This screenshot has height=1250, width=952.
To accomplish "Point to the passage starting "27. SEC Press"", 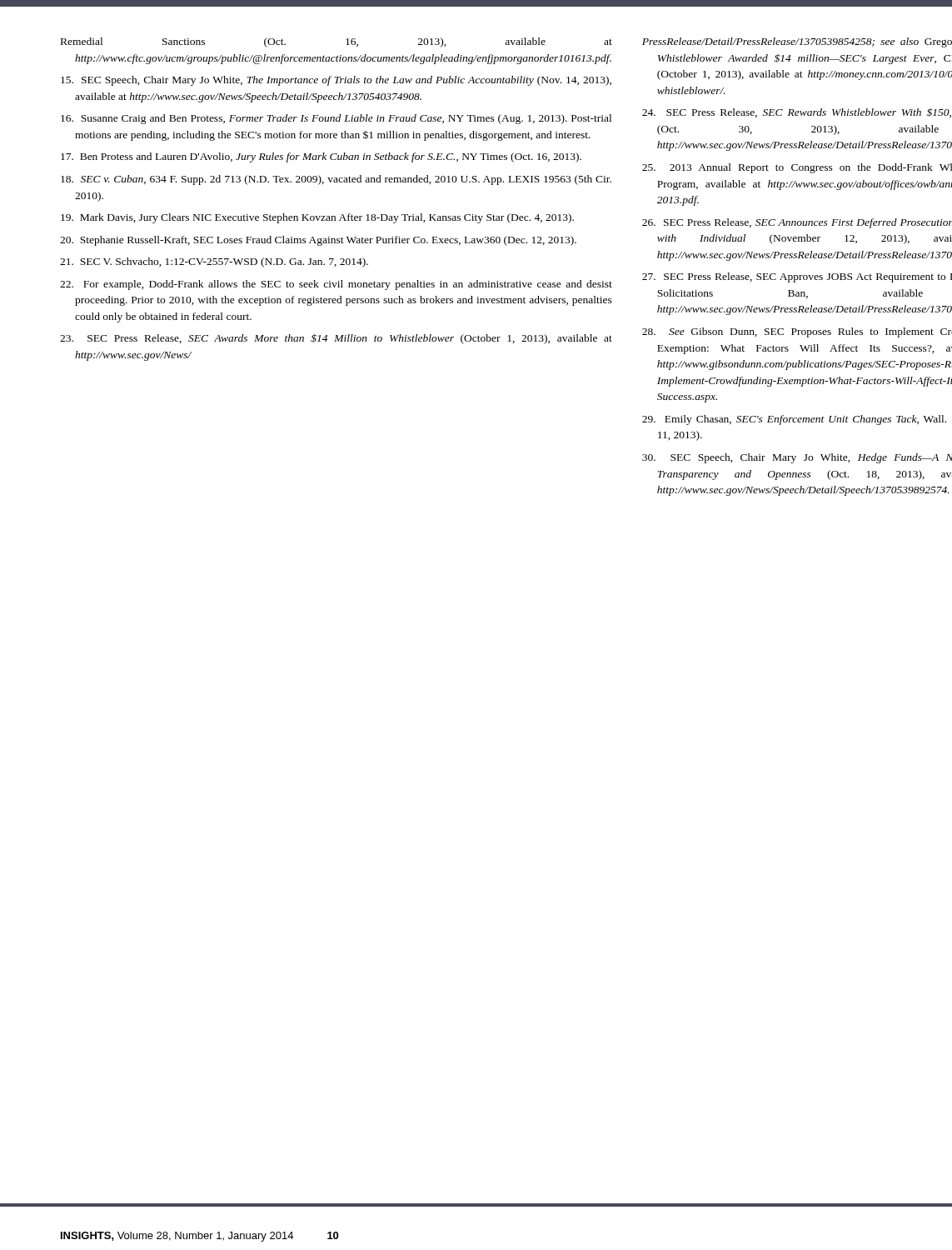I will 797,293.
